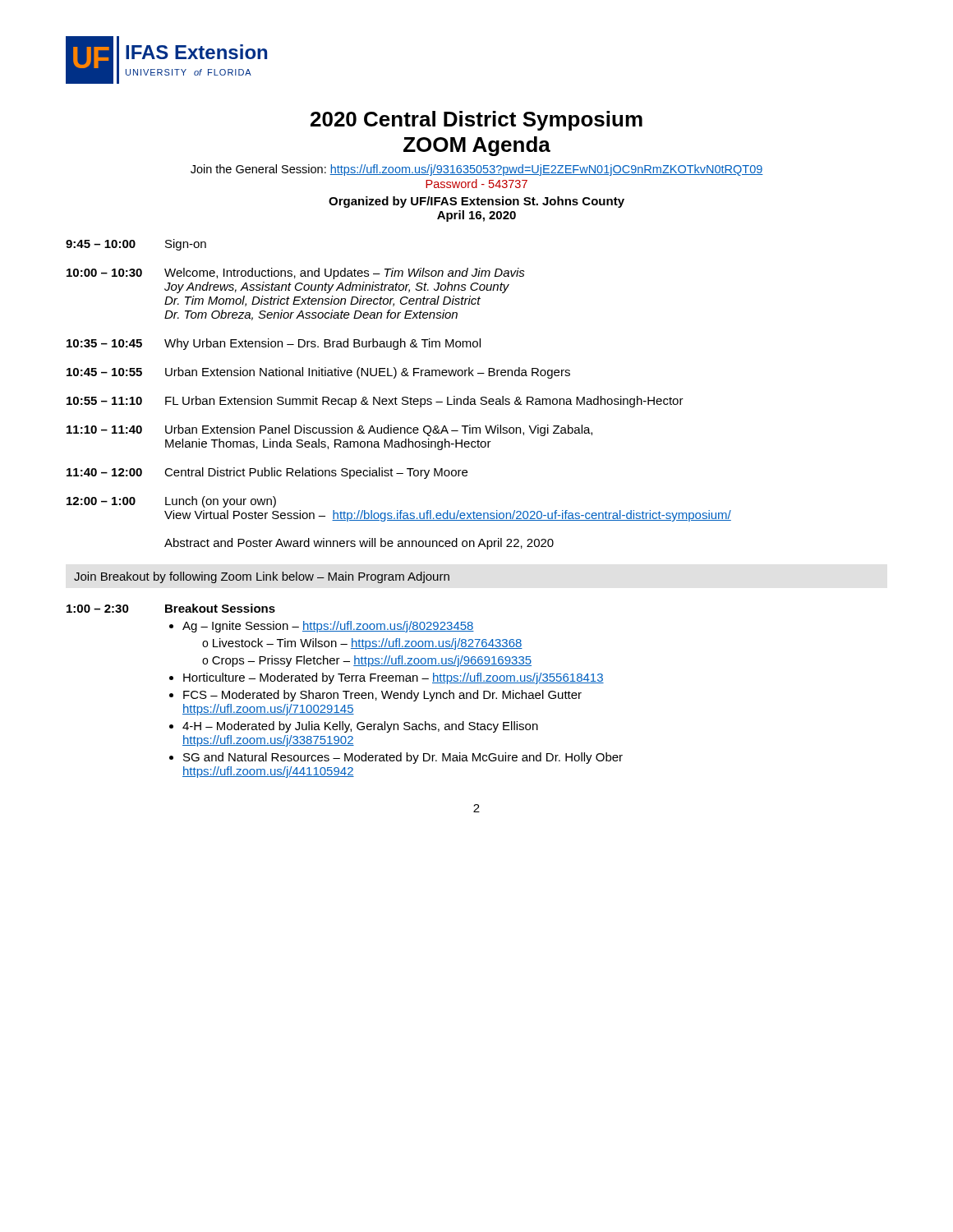Select the list item that says "1:00 – 2:30 Breakout Sessions Ag – Ignite"

pos(476,691)
